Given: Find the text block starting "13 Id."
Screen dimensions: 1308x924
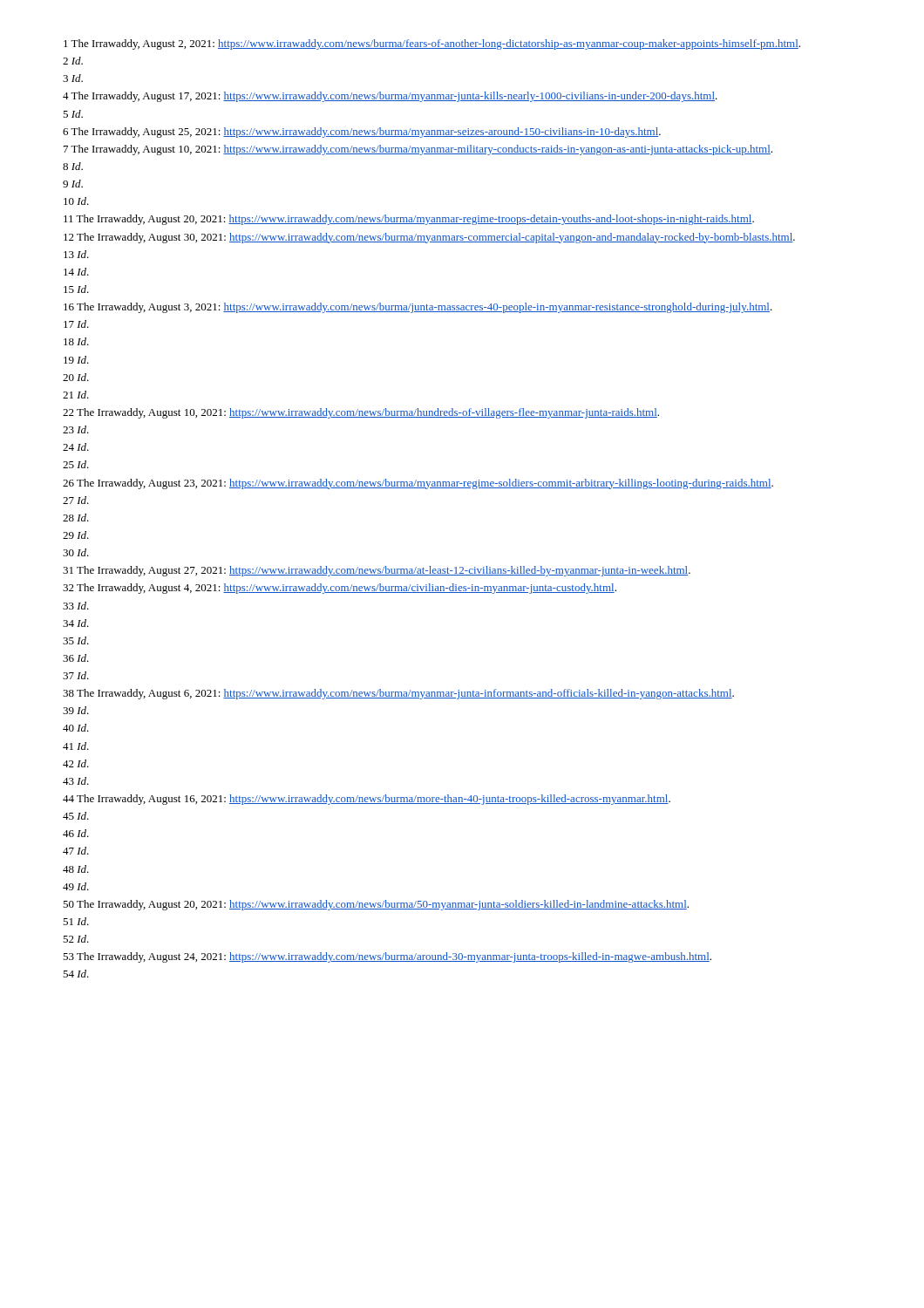Looking at the screenshot, I should click(x=76, y=254).
